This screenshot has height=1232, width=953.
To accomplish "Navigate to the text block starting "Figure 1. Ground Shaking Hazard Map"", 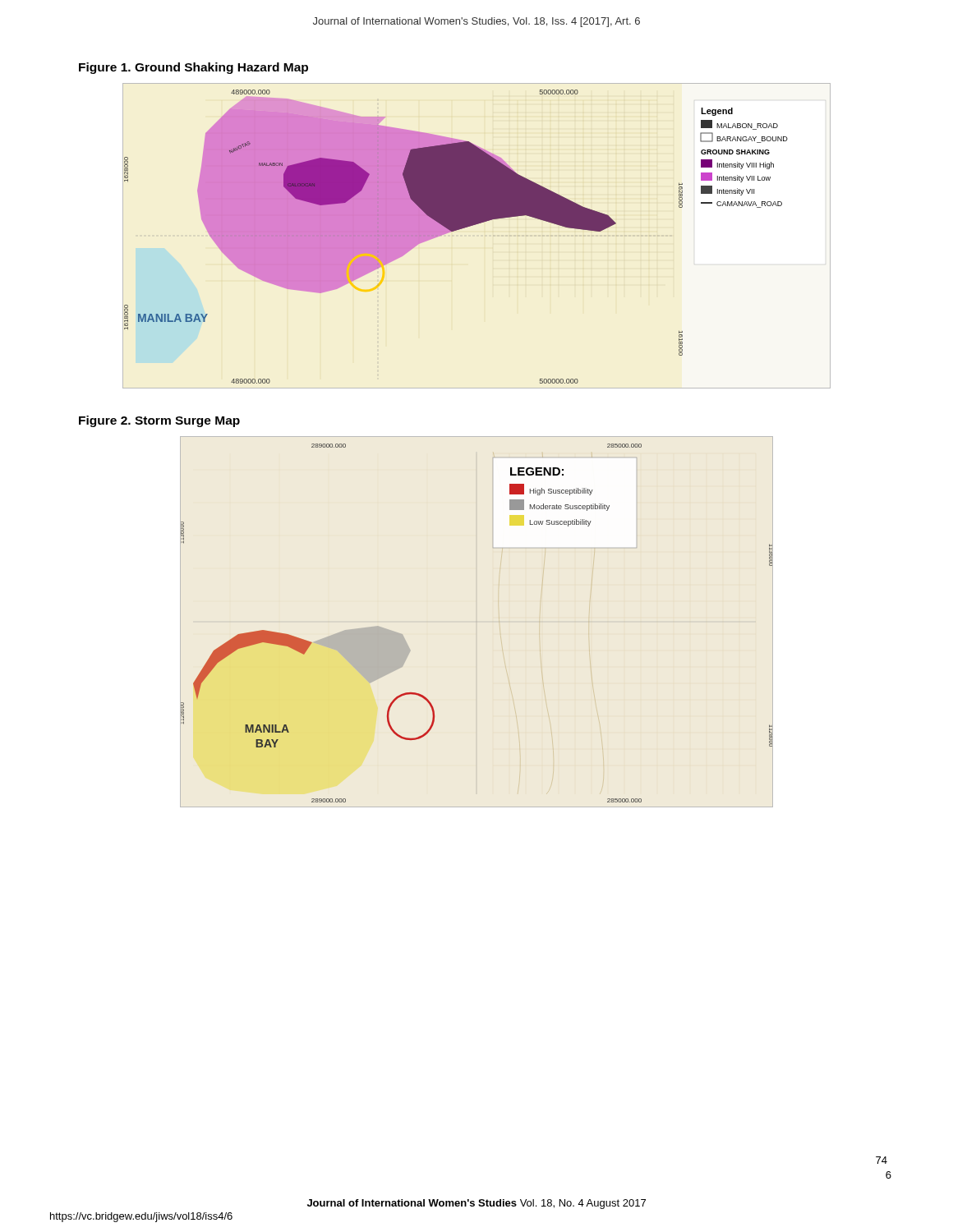I will coord(193,67).
